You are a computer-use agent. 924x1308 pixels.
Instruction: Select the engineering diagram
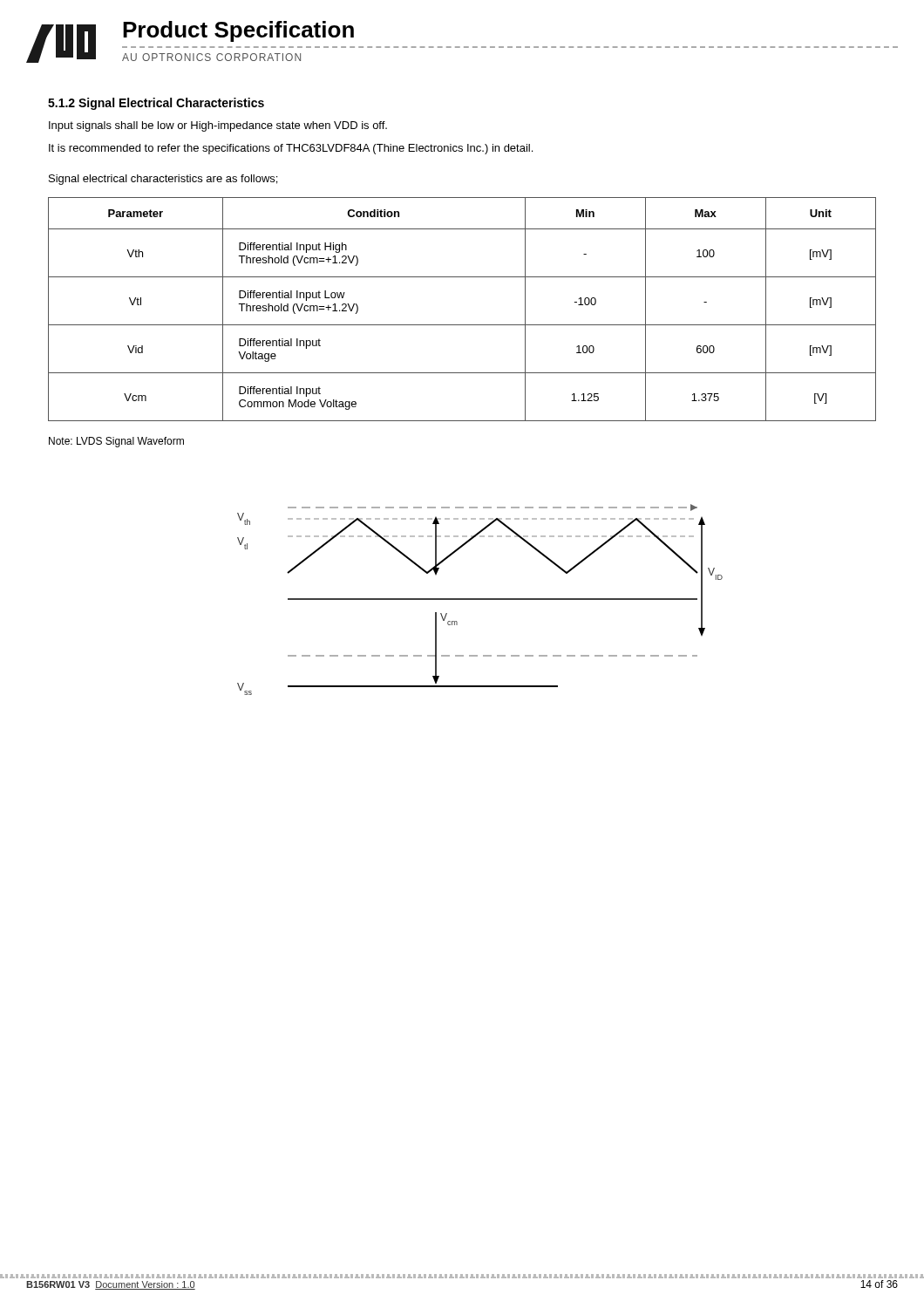click(462, 599)
